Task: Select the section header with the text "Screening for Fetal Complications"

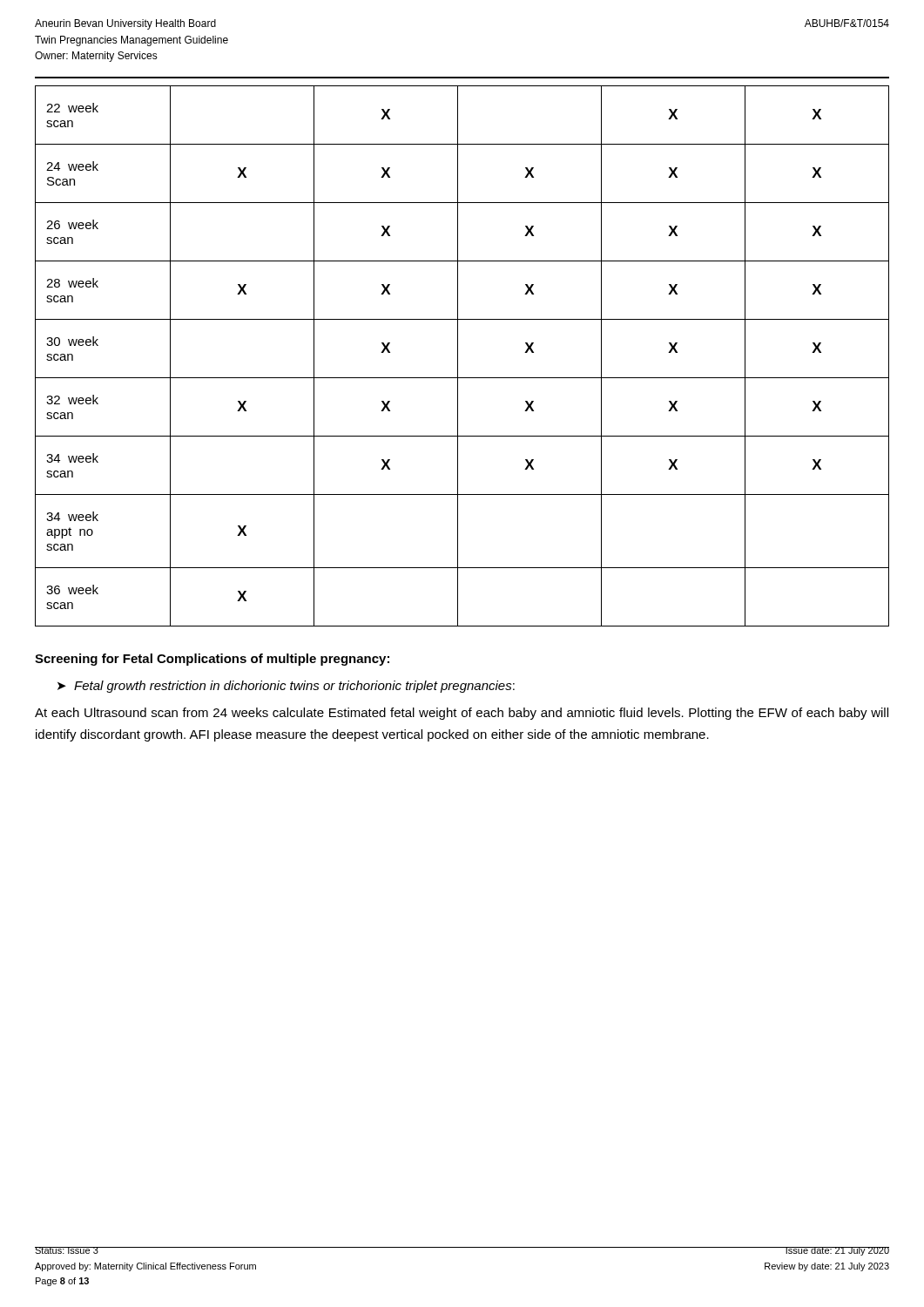Action: pos(213,658)
